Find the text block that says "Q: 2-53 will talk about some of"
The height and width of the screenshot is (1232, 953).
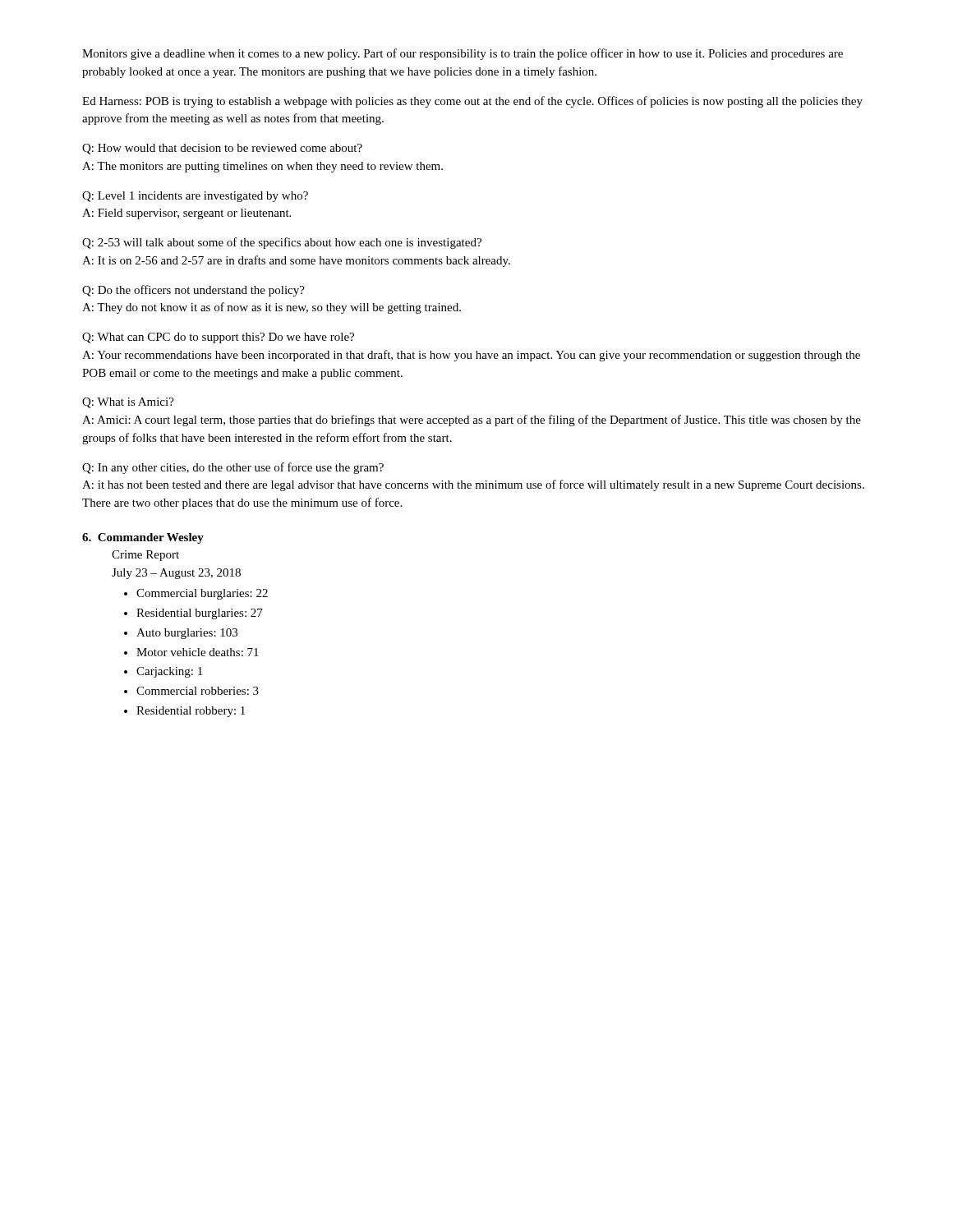click(476, 252)
